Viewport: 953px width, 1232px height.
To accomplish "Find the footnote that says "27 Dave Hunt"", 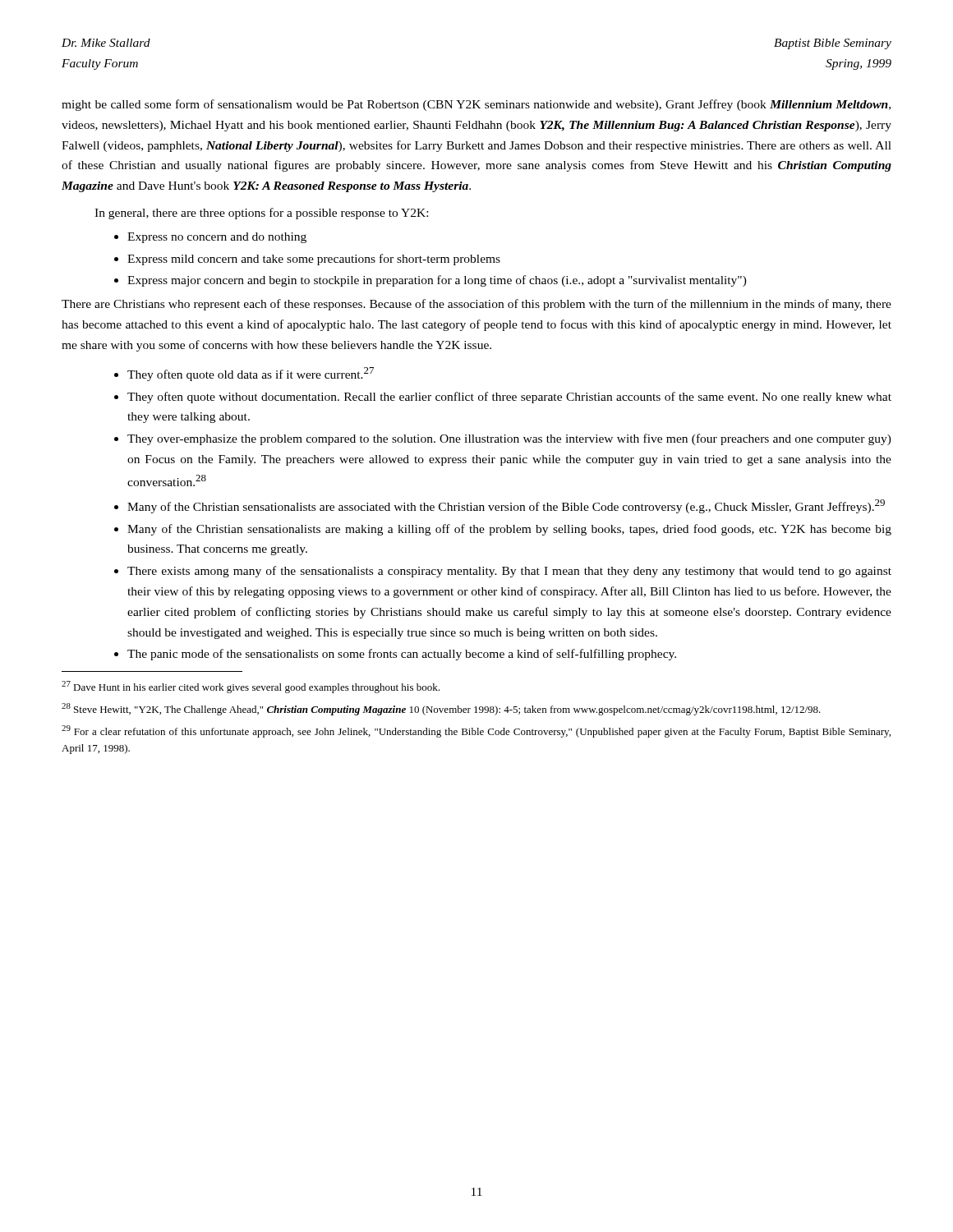I will (x=251, y=686).
